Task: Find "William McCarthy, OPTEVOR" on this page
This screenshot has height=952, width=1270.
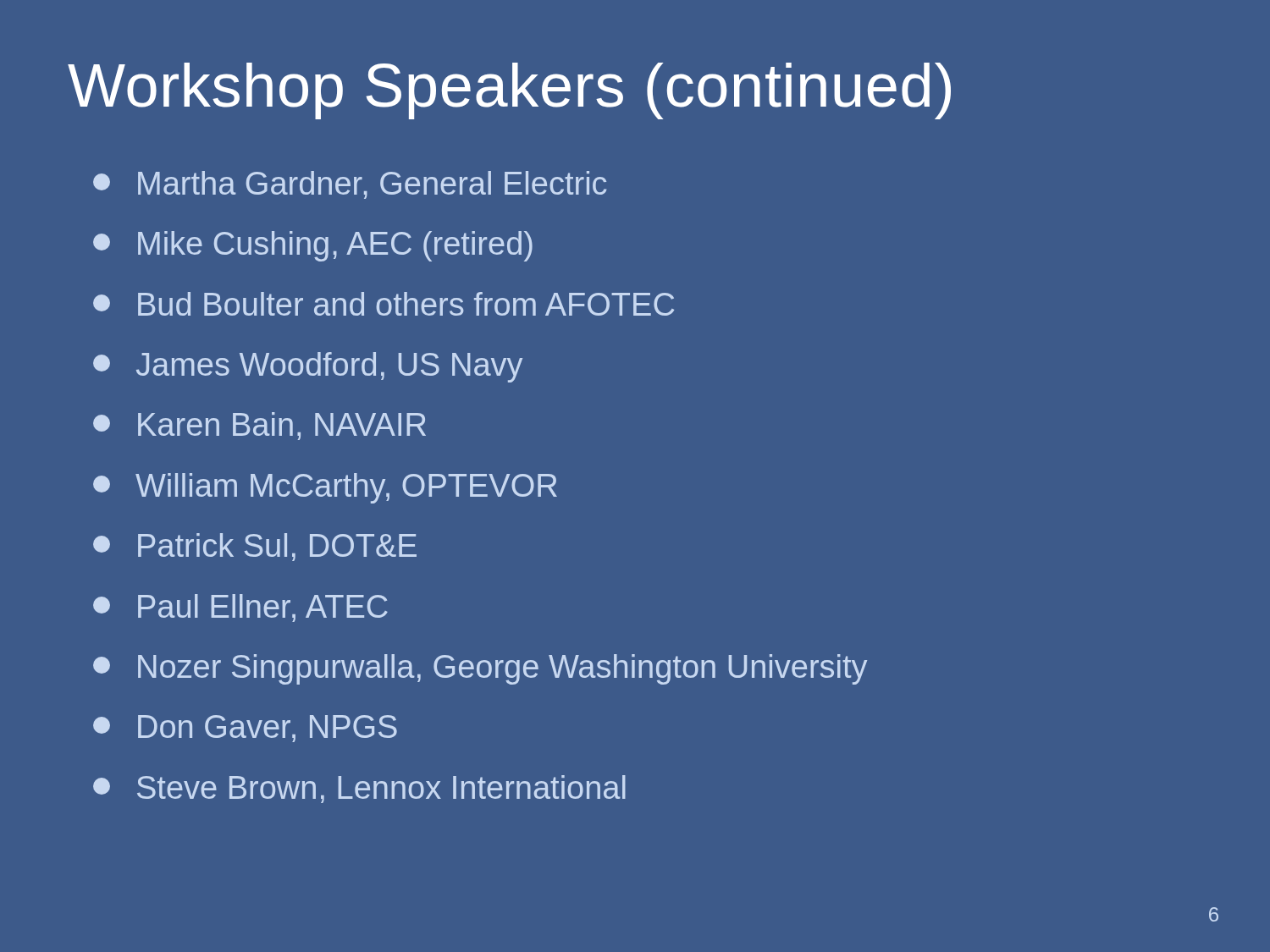Action: (326, 486)
